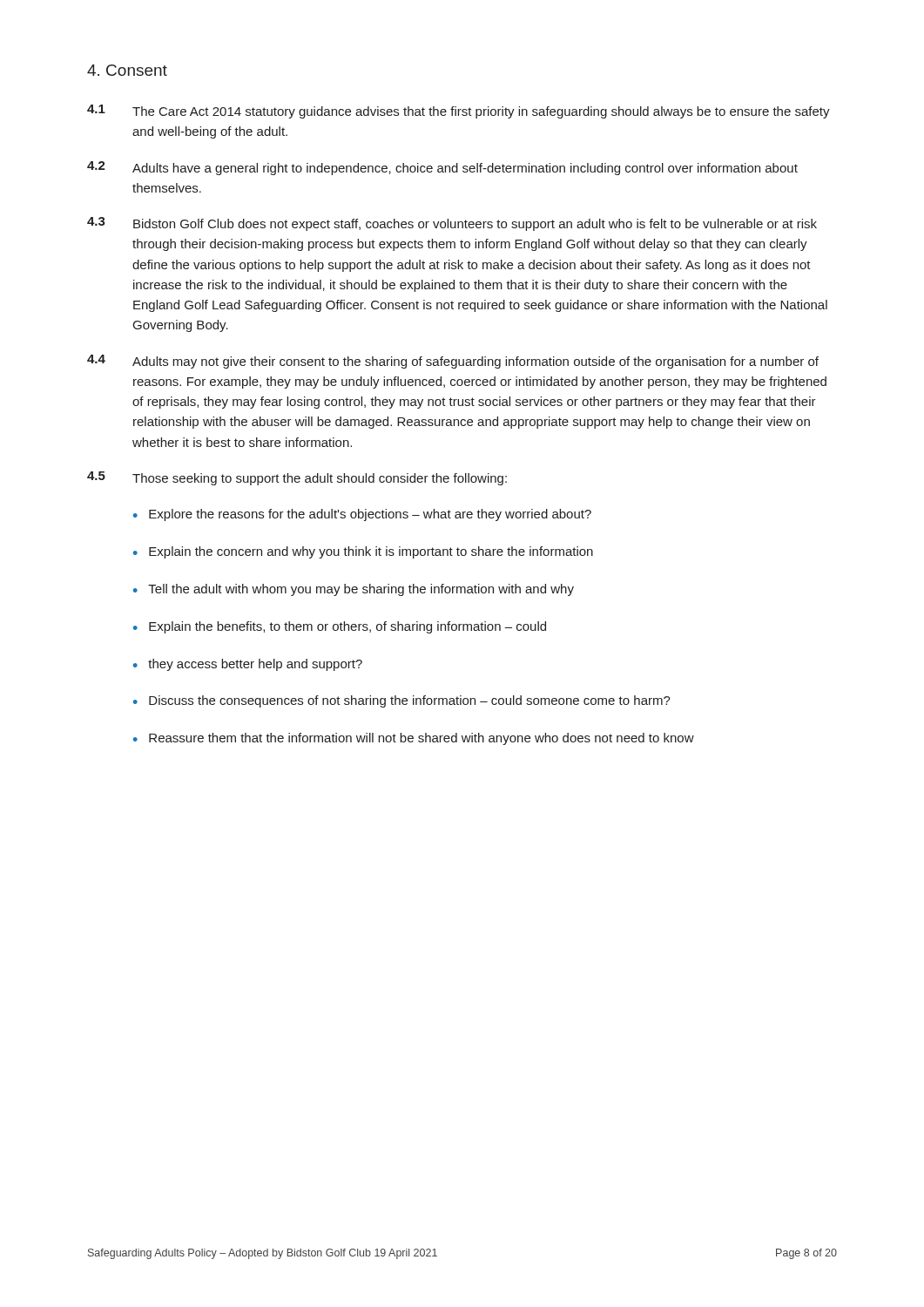Point to the passage starting "• Explain the concern and why you"

pos(485,554)
